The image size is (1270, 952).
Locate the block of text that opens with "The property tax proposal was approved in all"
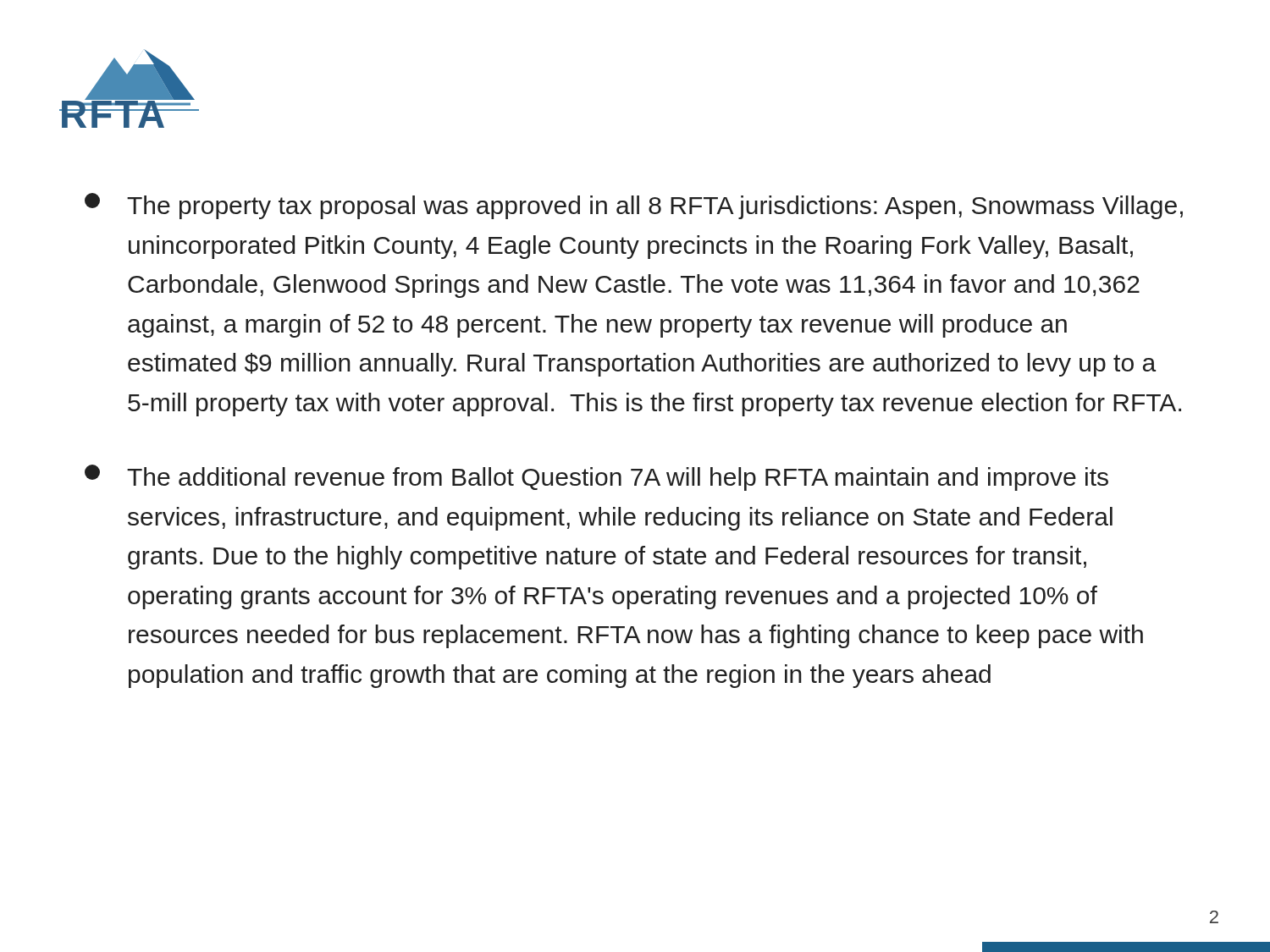coord(635,304)
